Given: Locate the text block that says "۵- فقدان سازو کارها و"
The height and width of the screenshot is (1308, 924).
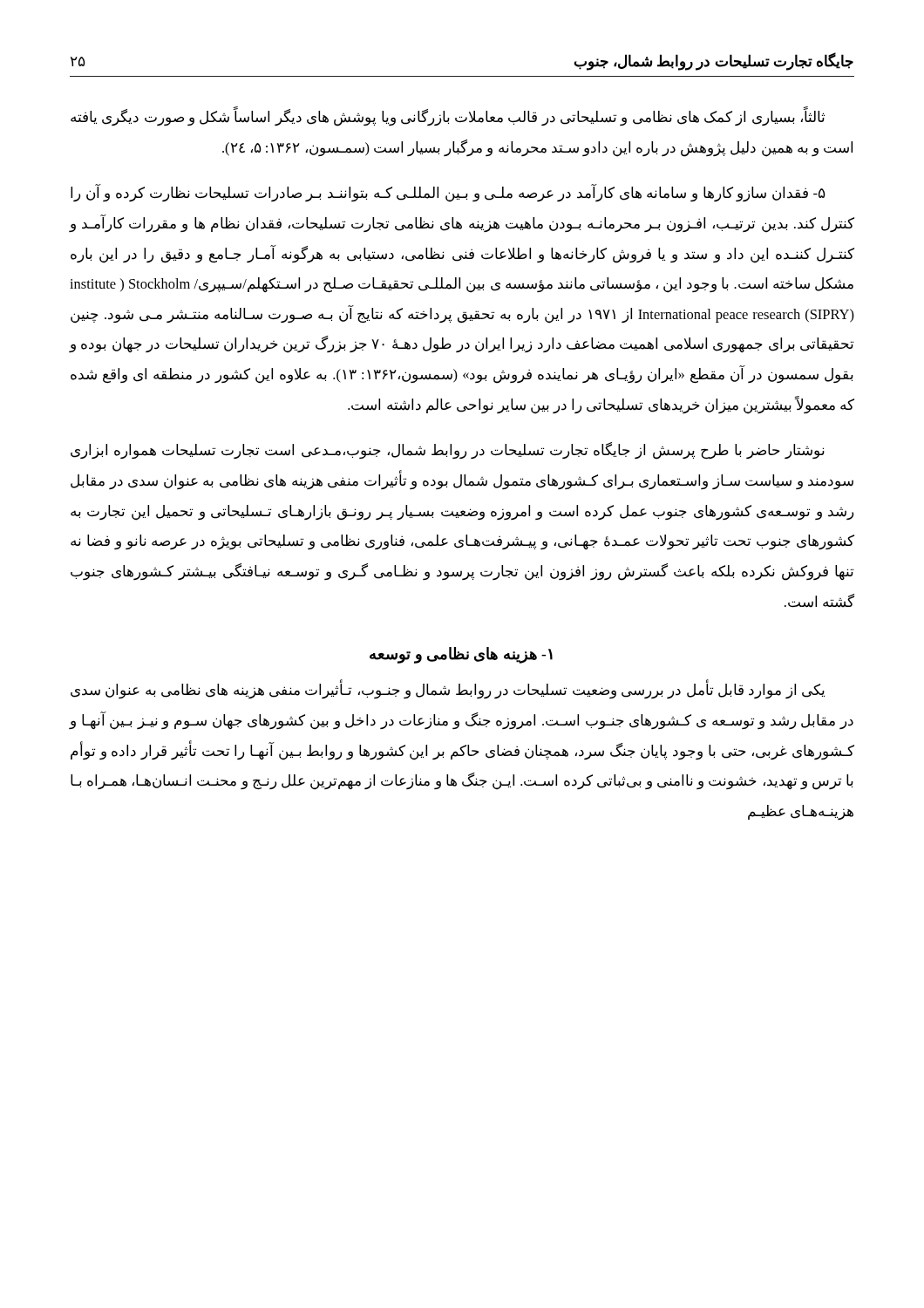Looking at the screenshot, I should point(462,299).
